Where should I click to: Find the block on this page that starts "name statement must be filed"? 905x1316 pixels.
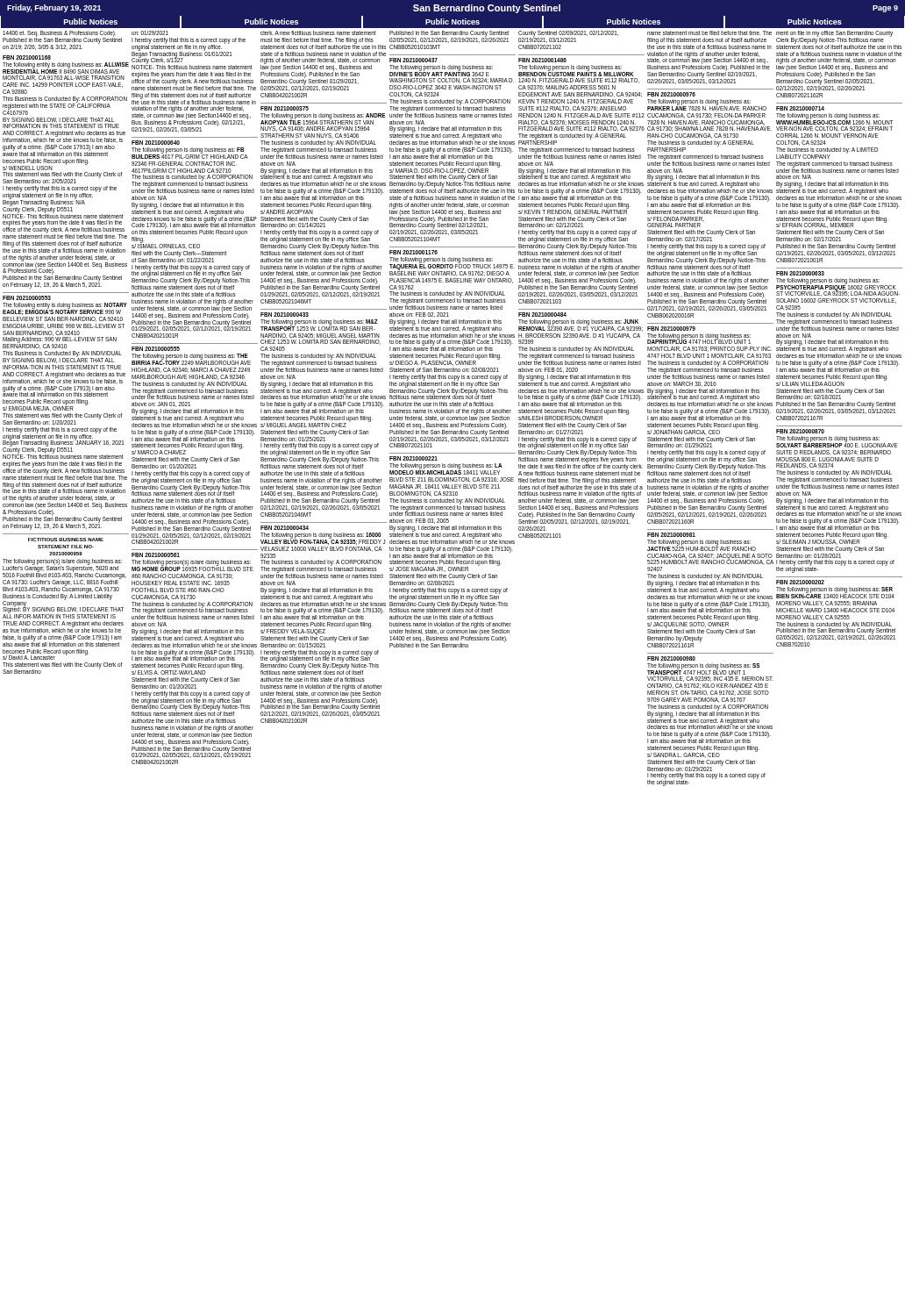coord(710,57)
